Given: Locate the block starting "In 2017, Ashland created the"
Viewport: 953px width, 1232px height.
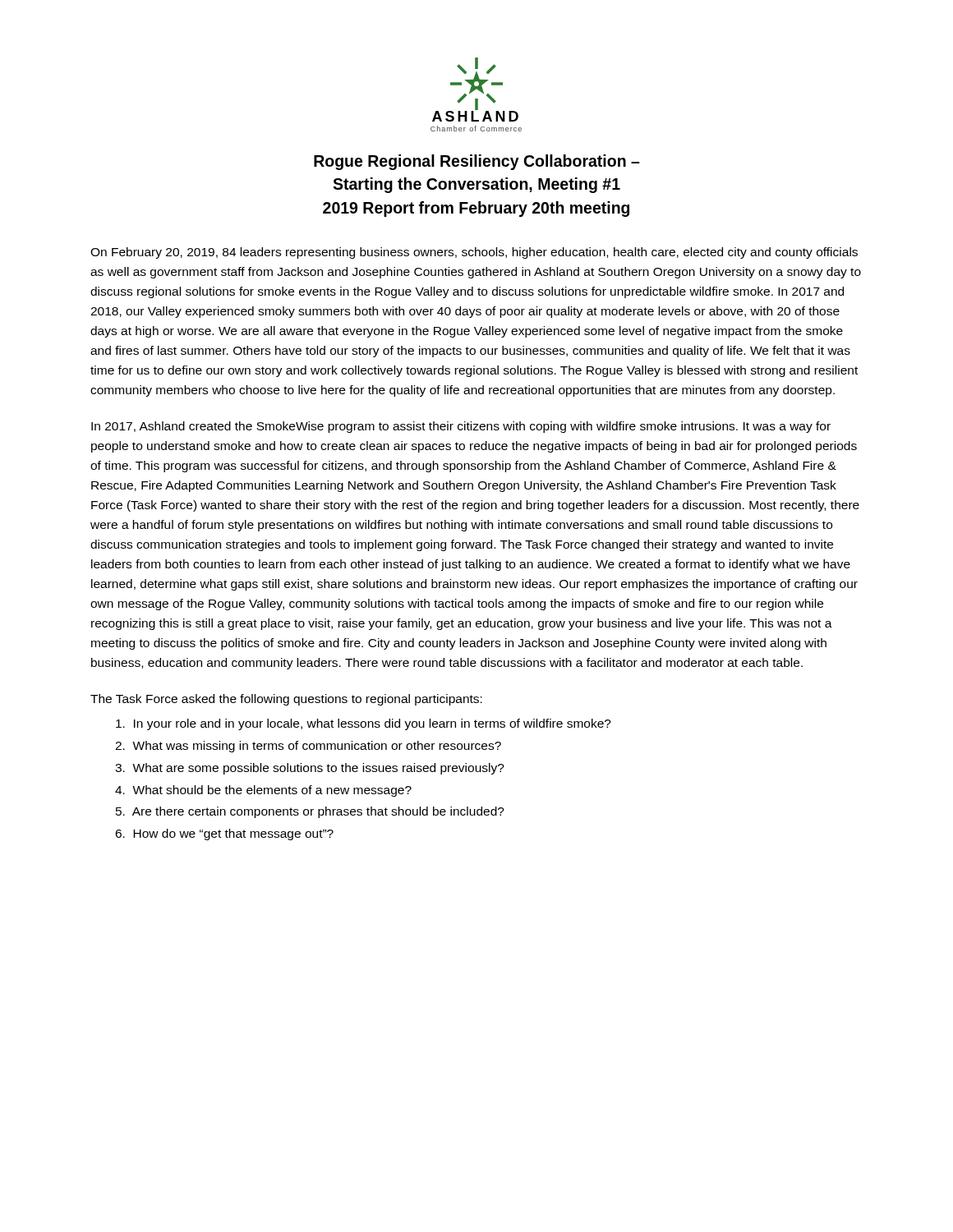Looking at the screenshot, I should [x=475, y=544].
